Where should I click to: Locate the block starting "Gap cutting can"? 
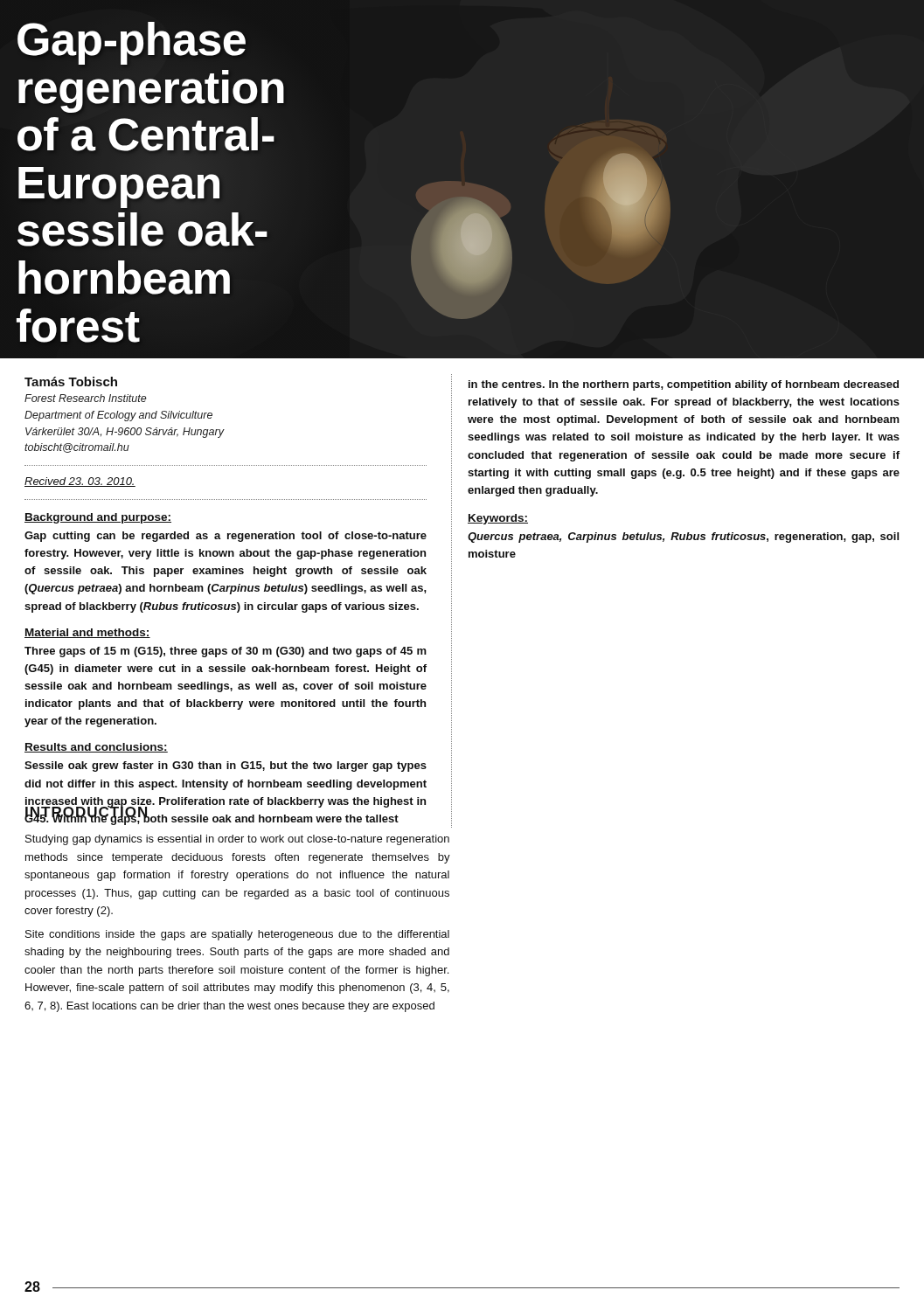point(226,571)
